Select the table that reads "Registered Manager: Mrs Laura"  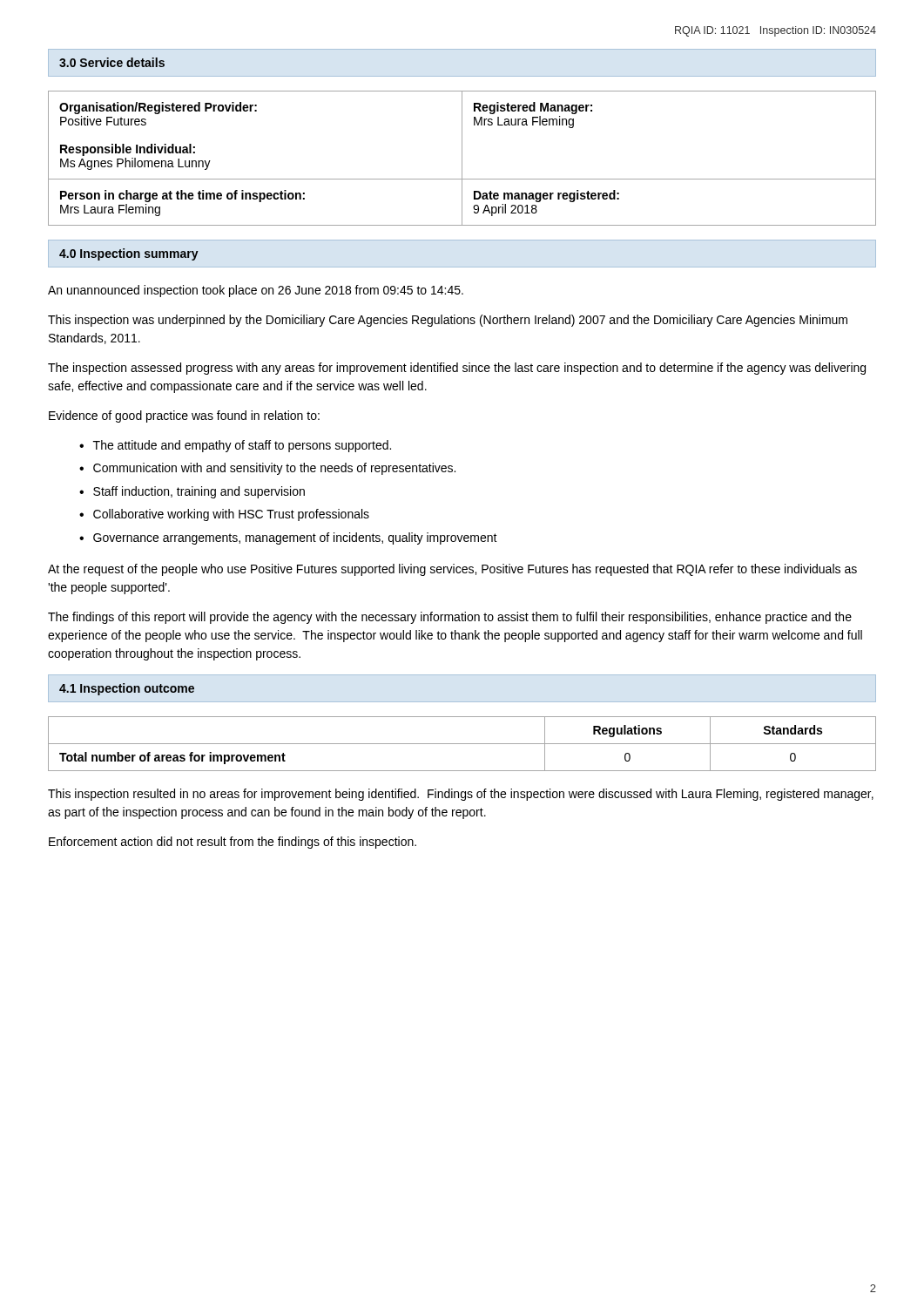pyautogui.click(x=462, y=158)
